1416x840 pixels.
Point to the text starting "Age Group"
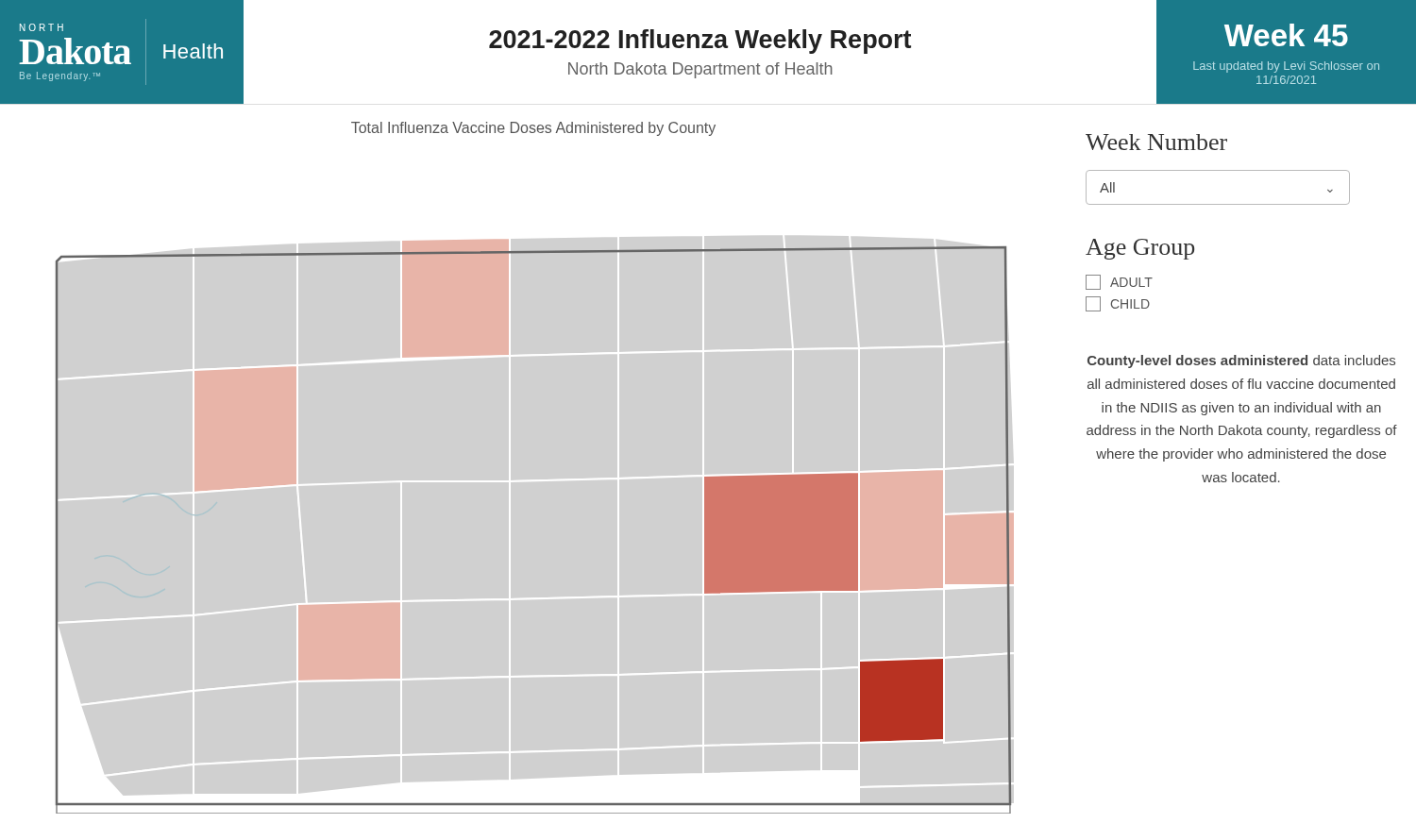pyautogui.click(x=1141, y=247)
